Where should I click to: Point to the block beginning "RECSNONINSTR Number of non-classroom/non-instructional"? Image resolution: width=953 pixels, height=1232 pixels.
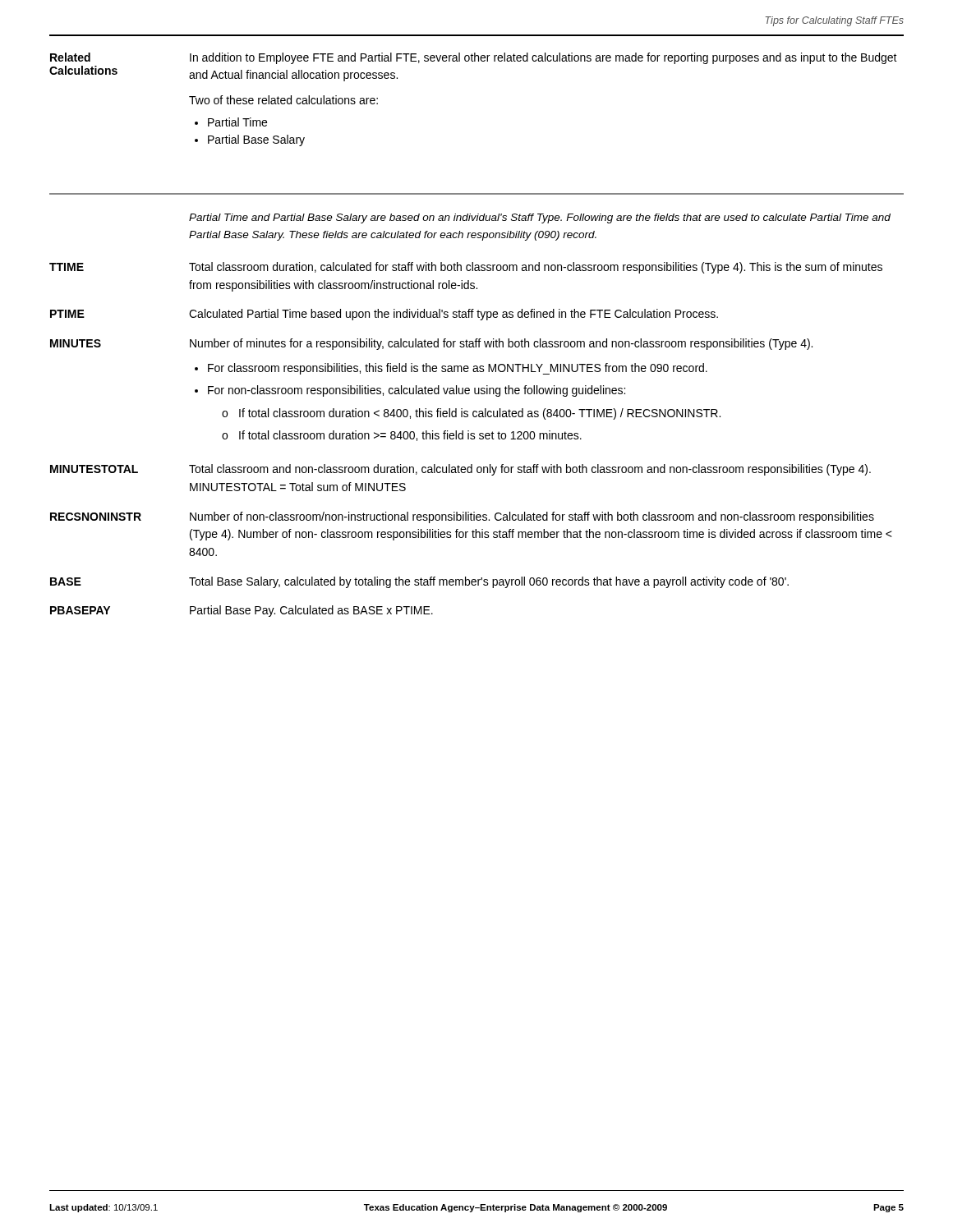(x=476, y=535)
